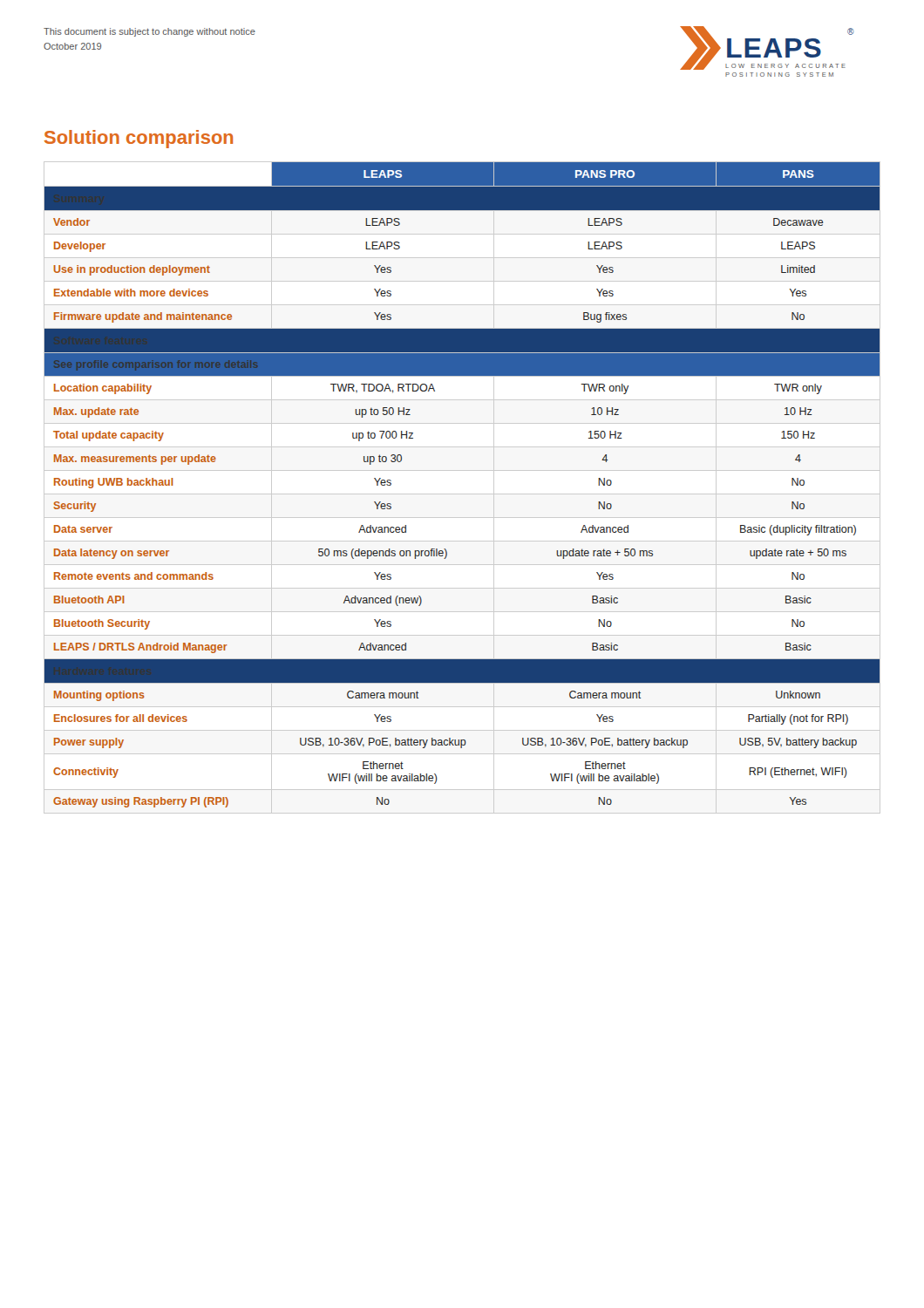Locate the logo
The image size is (924, 1308).
pyautogui.click(x=763, y=49)
